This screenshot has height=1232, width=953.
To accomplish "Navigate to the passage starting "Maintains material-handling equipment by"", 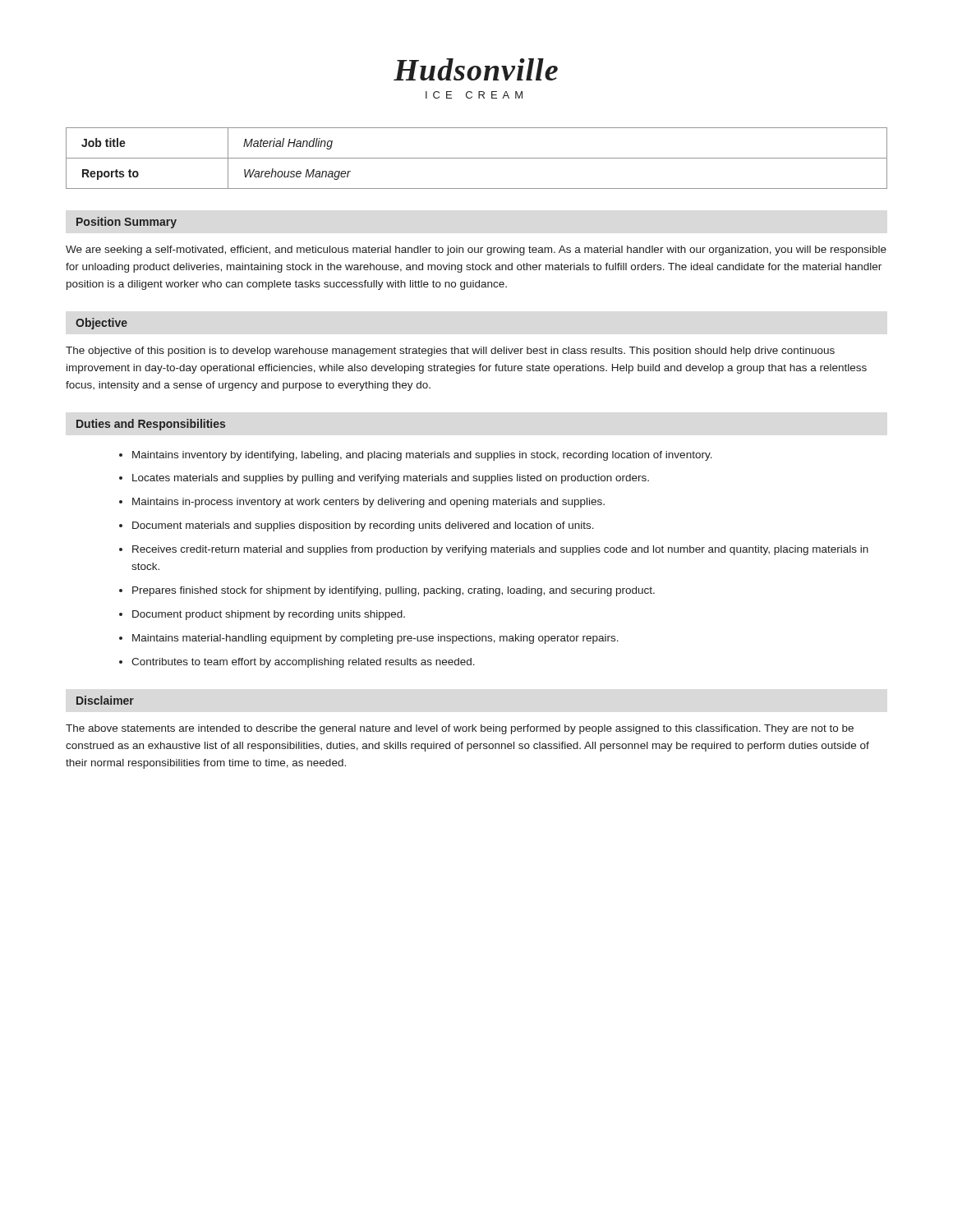I will click(375, 638).
